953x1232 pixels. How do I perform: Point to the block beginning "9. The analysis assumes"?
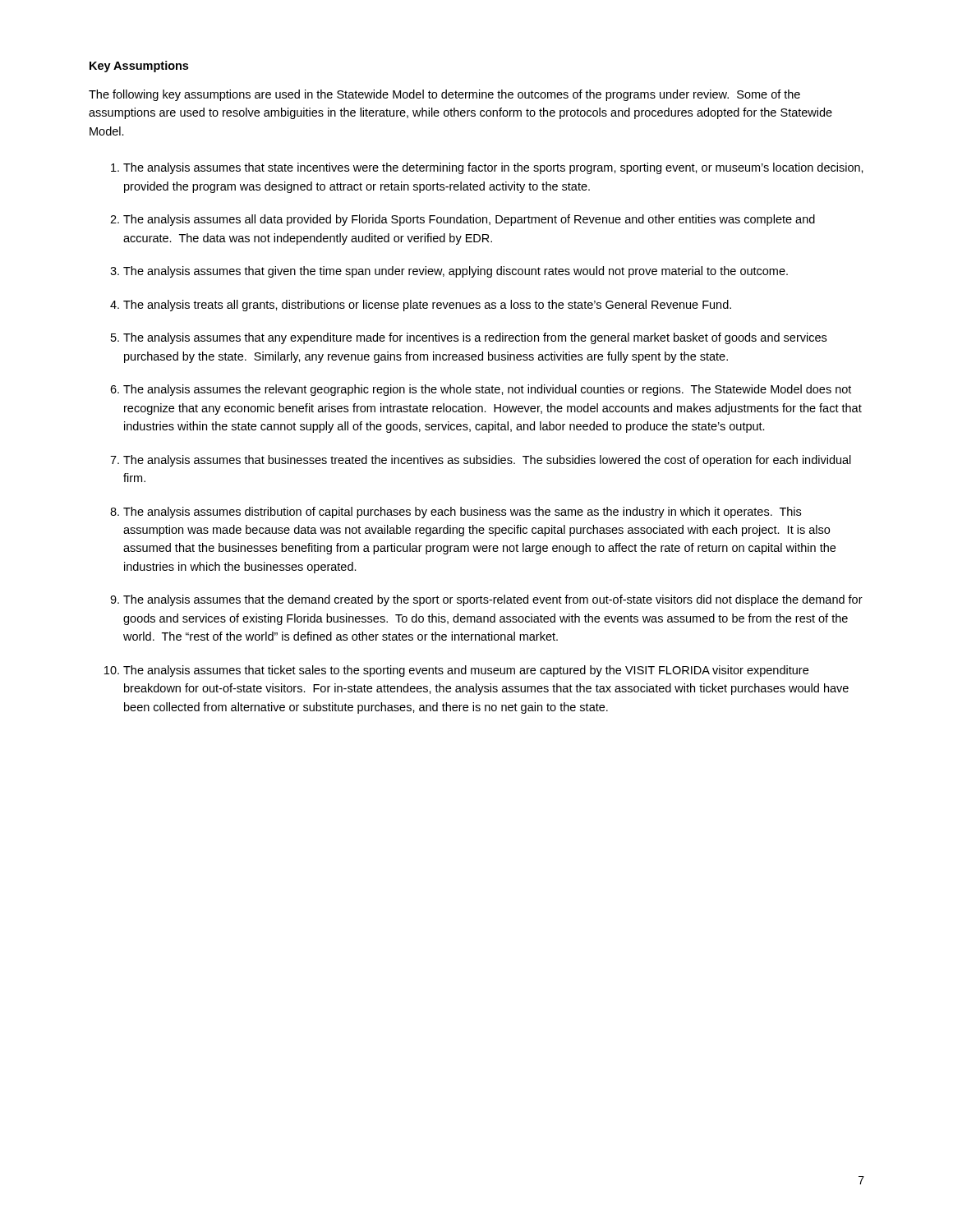pyautogui.click(x=476, y=619)
